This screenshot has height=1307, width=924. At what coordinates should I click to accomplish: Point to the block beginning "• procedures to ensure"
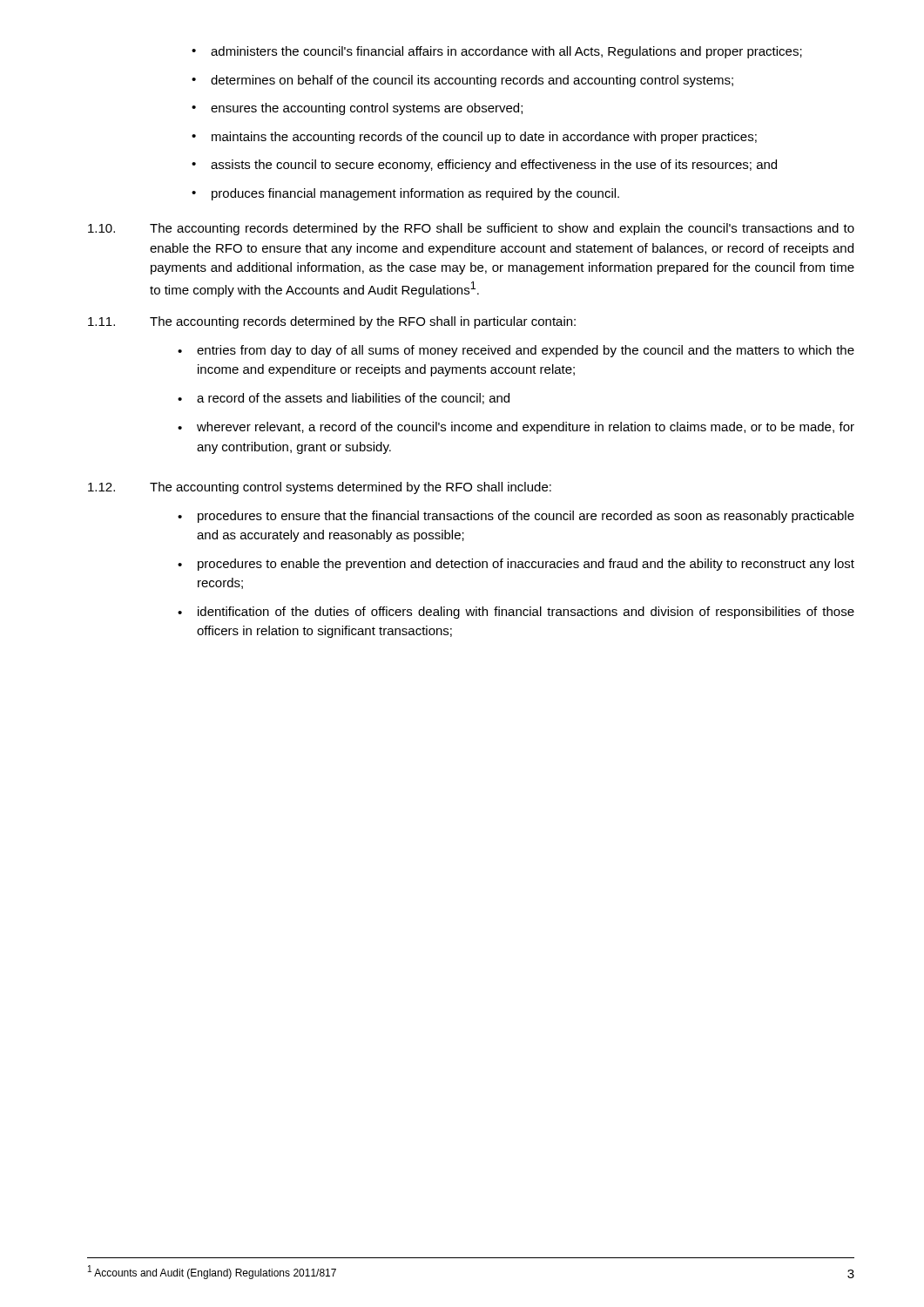(x=516, y=525)
